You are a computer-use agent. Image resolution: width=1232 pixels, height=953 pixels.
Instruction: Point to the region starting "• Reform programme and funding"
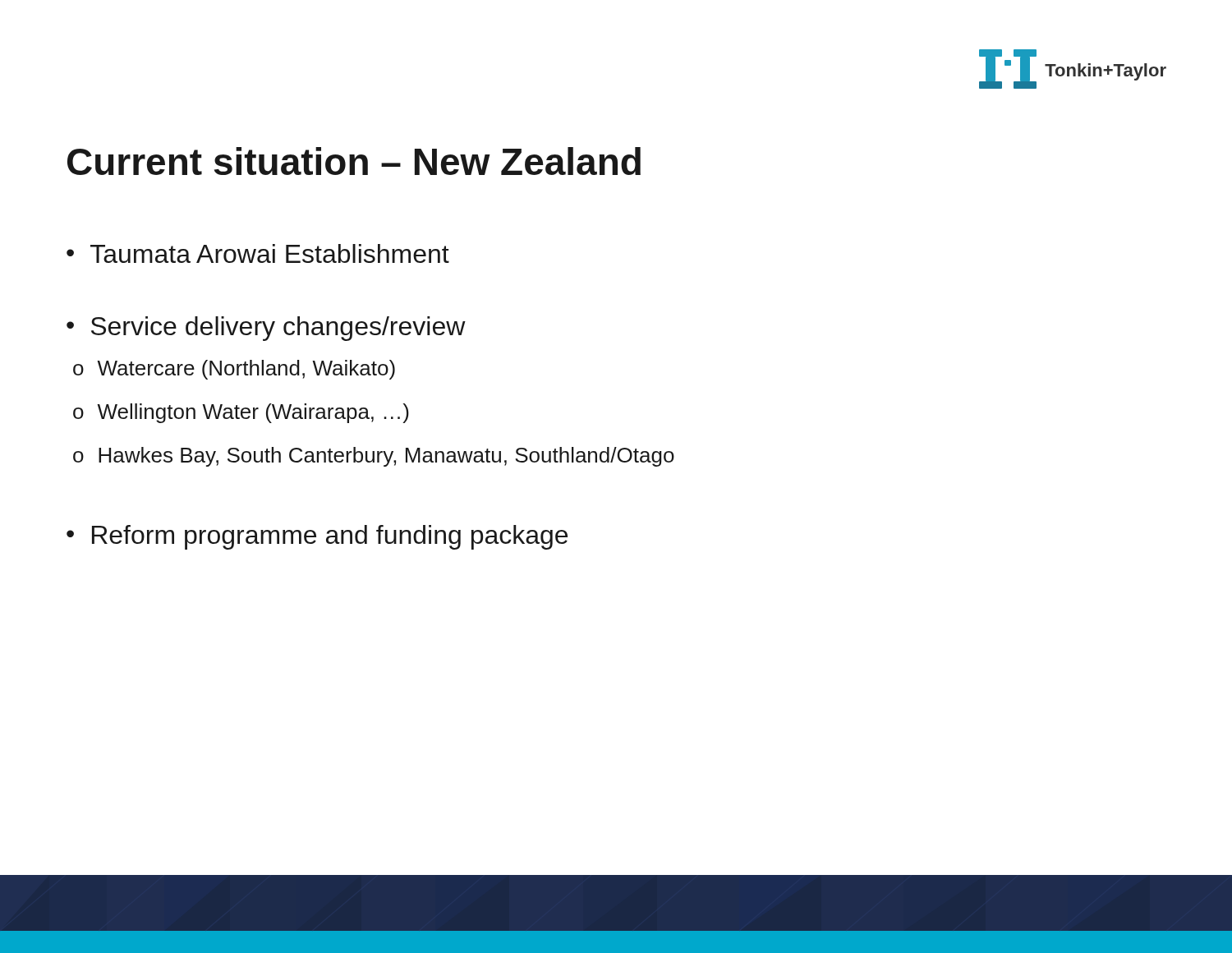pyautogui.click(x=317, y=535)
